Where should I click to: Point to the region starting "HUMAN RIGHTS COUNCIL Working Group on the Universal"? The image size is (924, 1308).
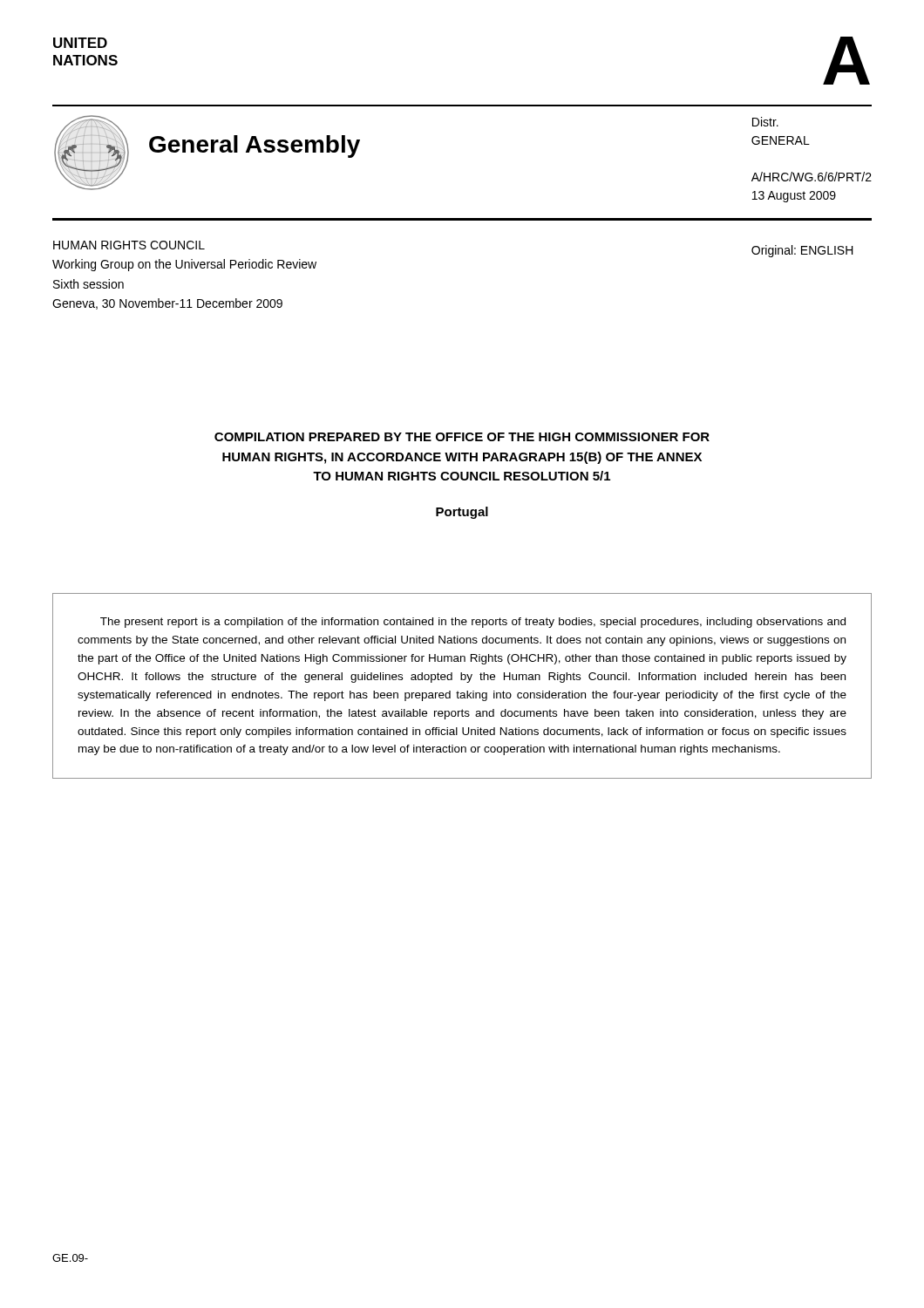tap(184, 274)
